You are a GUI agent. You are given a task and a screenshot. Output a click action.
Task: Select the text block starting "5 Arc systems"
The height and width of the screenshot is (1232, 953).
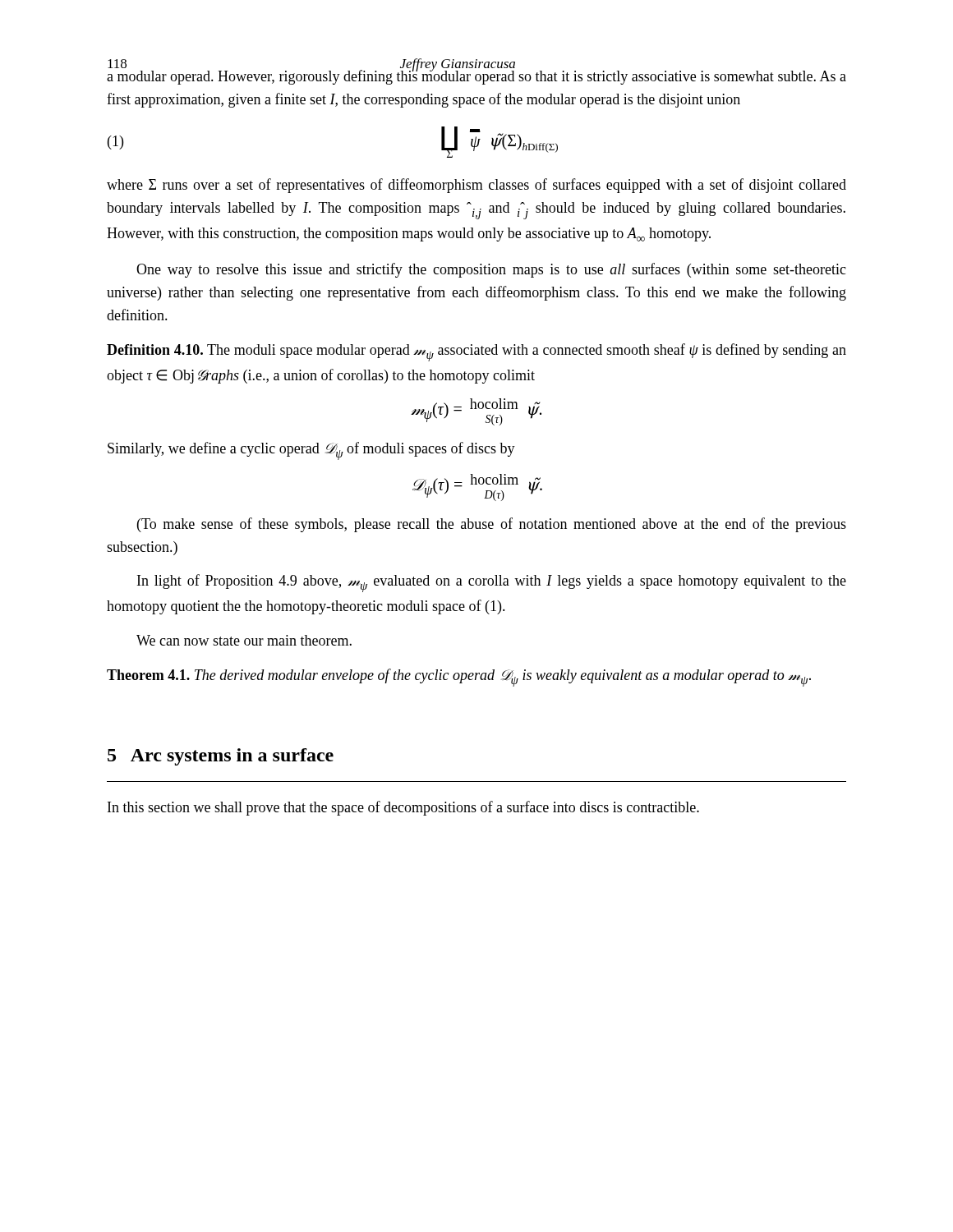220,755
